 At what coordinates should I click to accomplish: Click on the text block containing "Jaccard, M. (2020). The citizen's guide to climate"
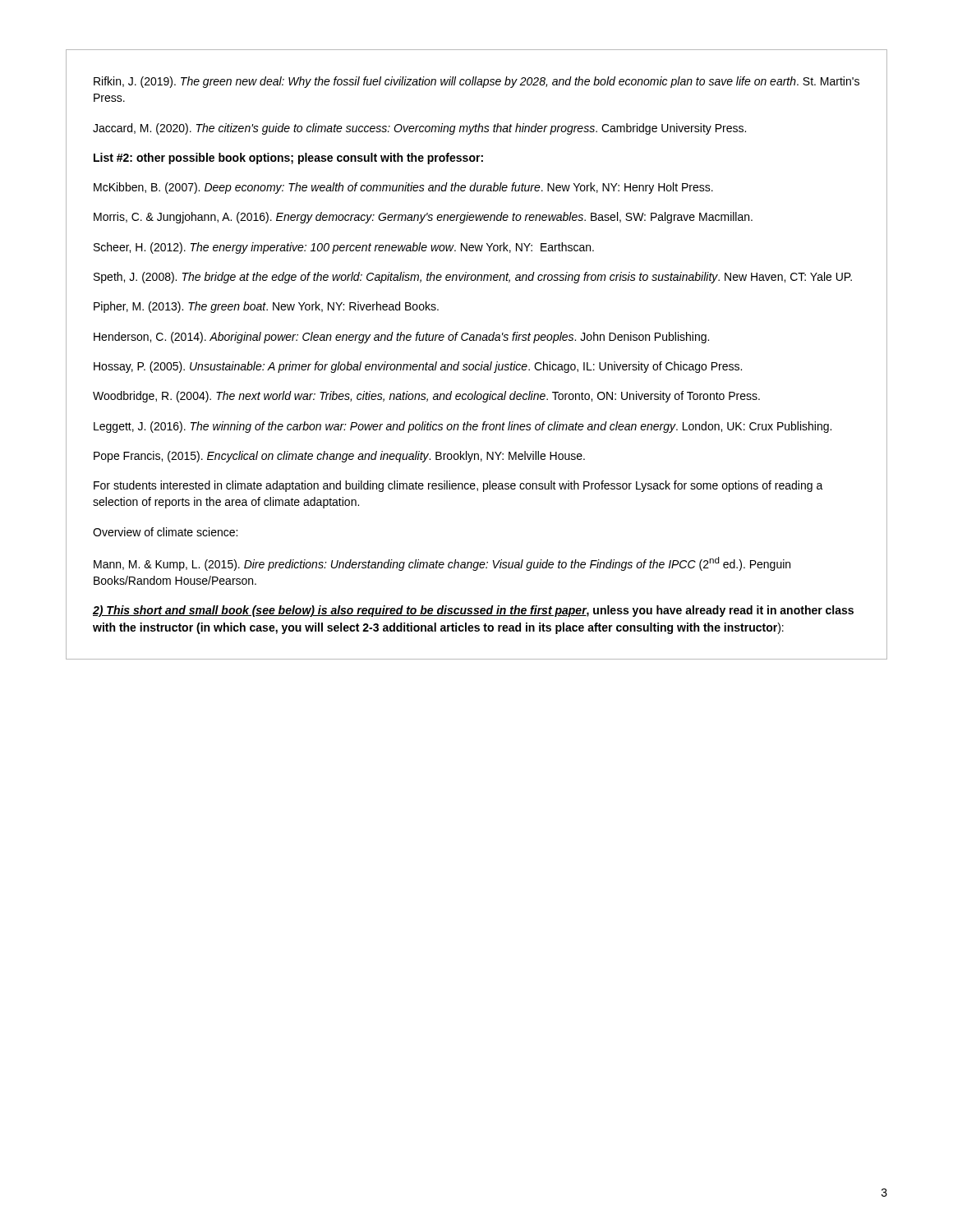[x=420, y=128]
